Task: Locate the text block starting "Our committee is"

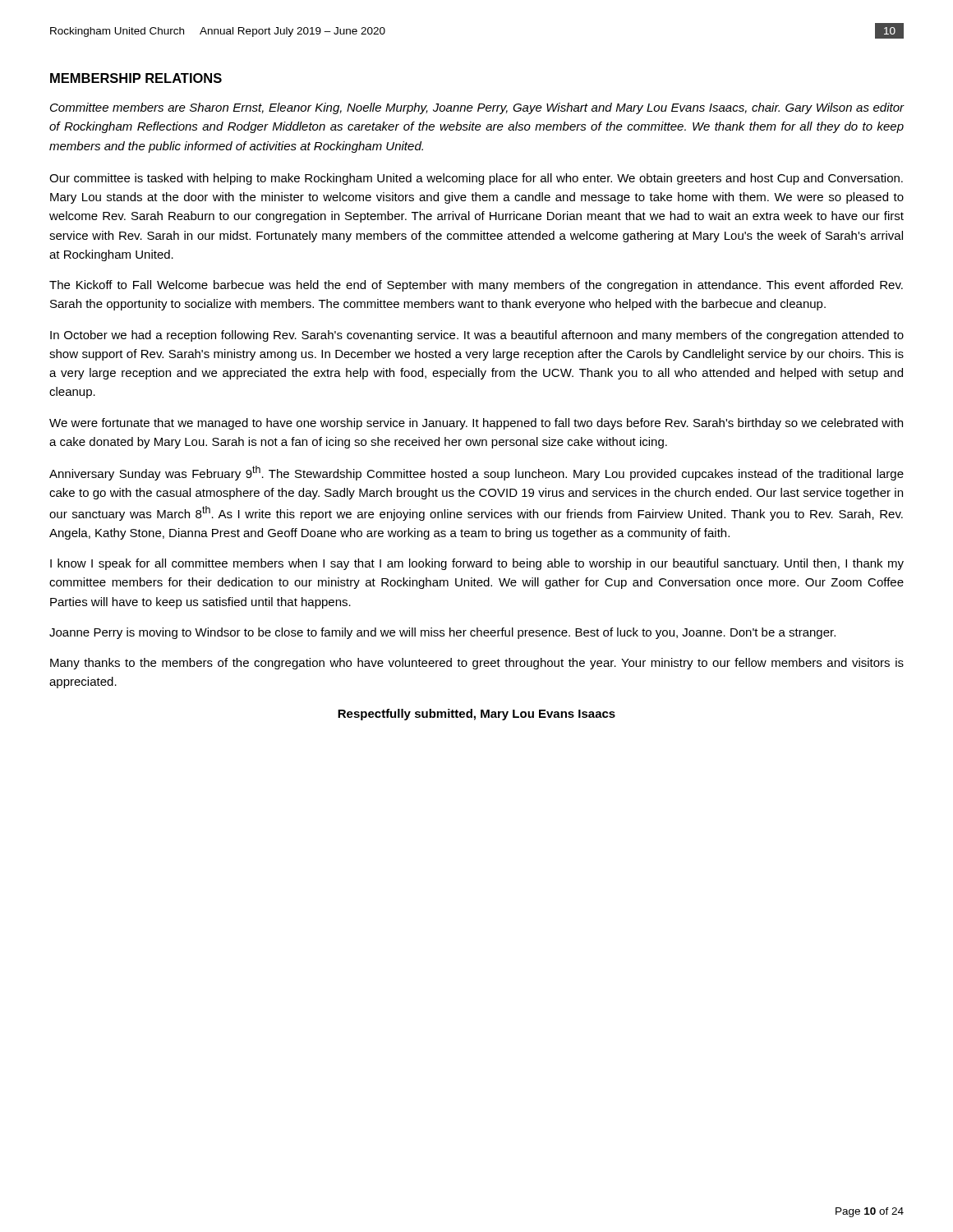Action: tap(476, 216)
